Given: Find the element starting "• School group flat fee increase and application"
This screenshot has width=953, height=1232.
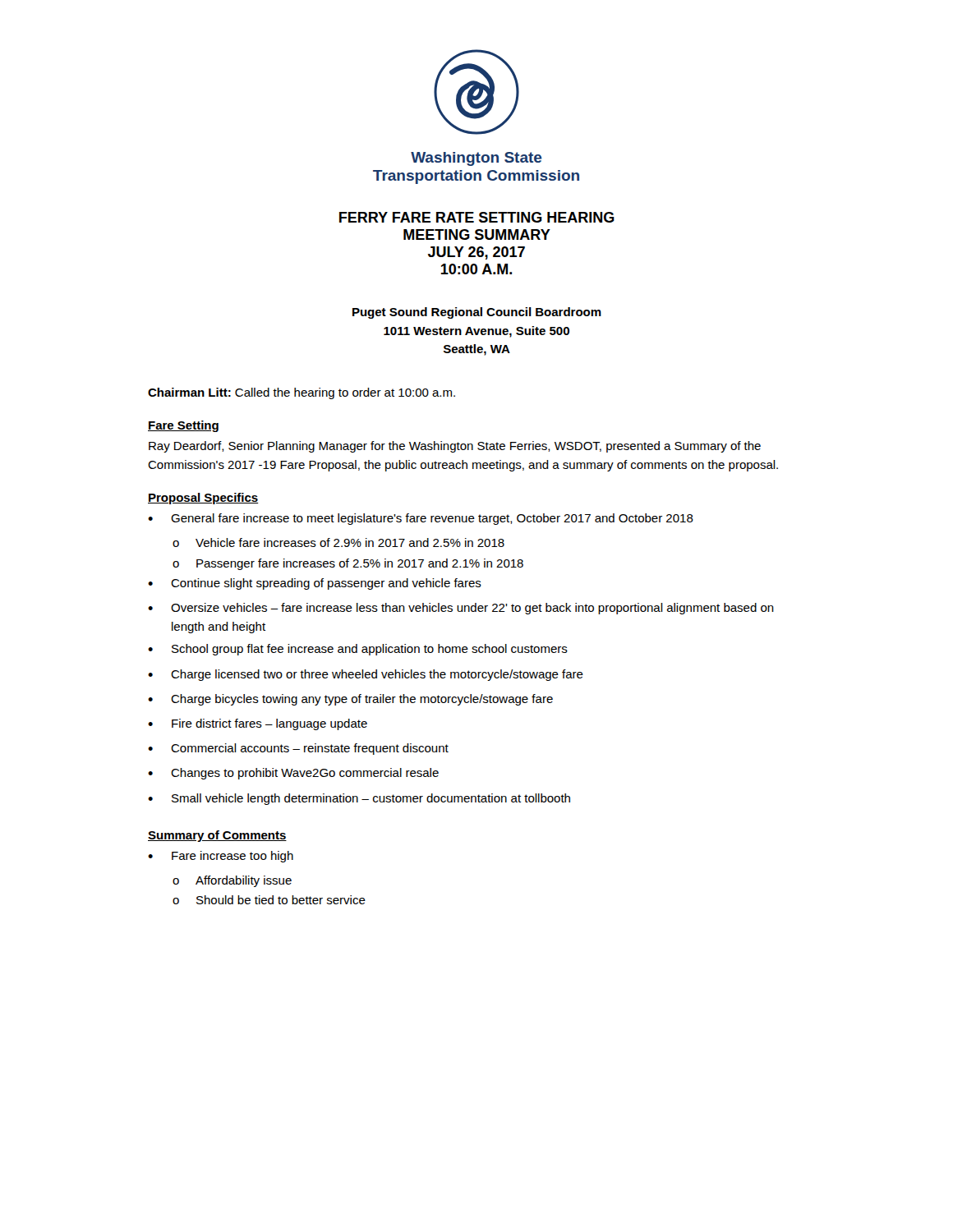Looking at the screenshot, I should point(476,650).
